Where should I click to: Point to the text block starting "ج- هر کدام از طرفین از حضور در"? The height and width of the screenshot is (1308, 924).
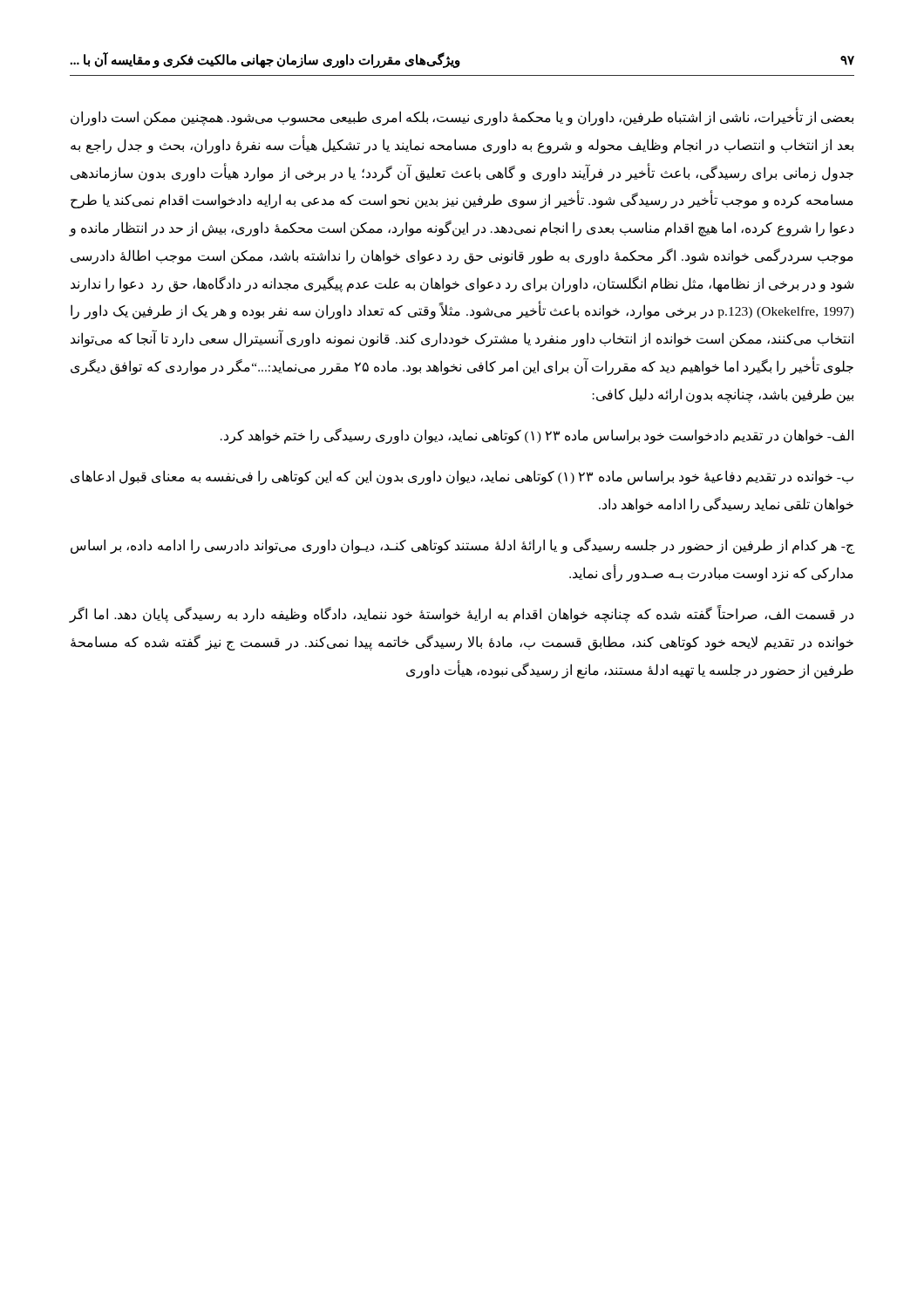point(462,560)
